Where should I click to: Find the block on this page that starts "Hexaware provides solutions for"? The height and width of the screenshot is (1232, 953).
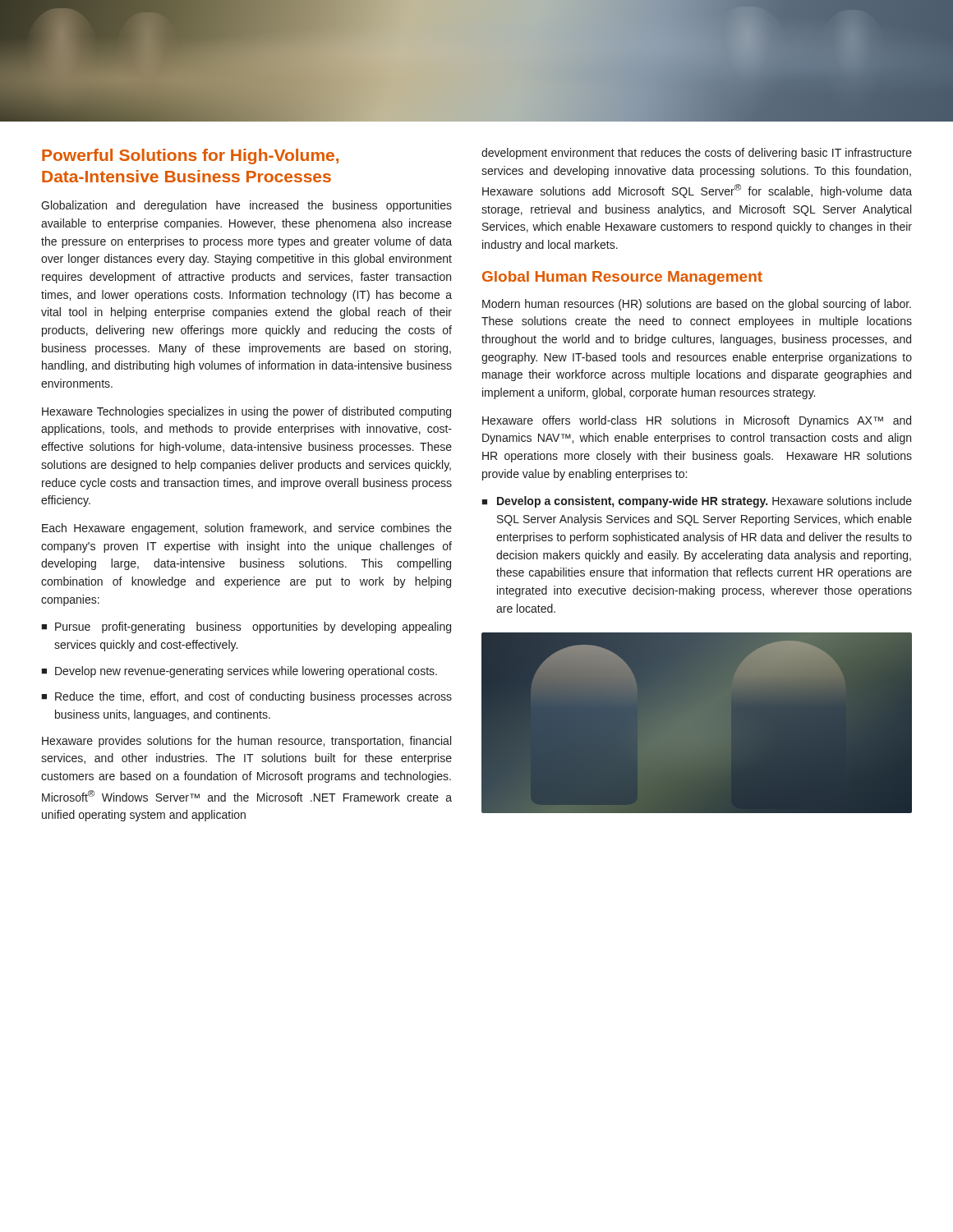coord(246,778)
